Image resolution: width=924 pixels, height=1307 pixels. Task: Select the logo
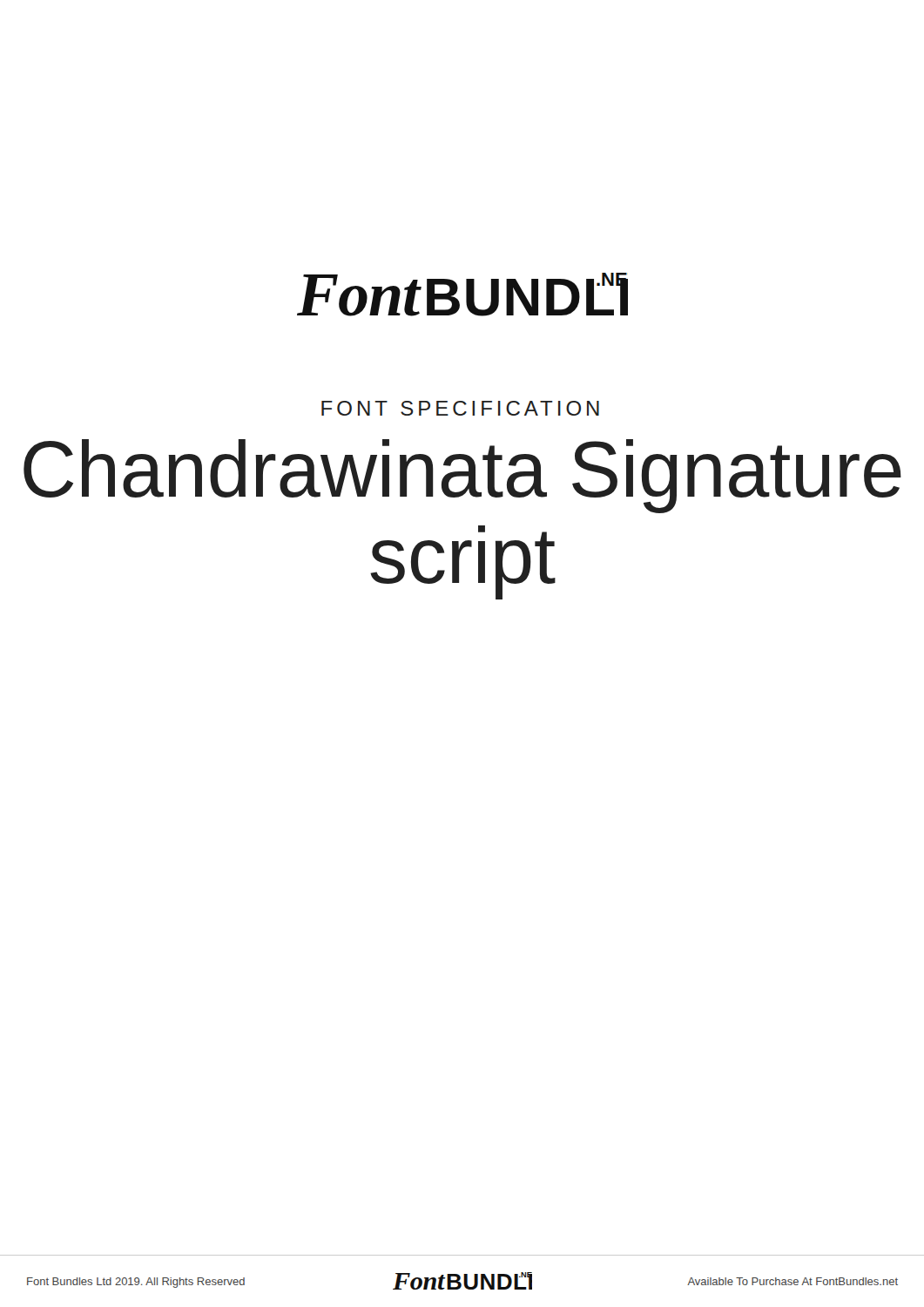pyautogui.click(x=462, y=294)
